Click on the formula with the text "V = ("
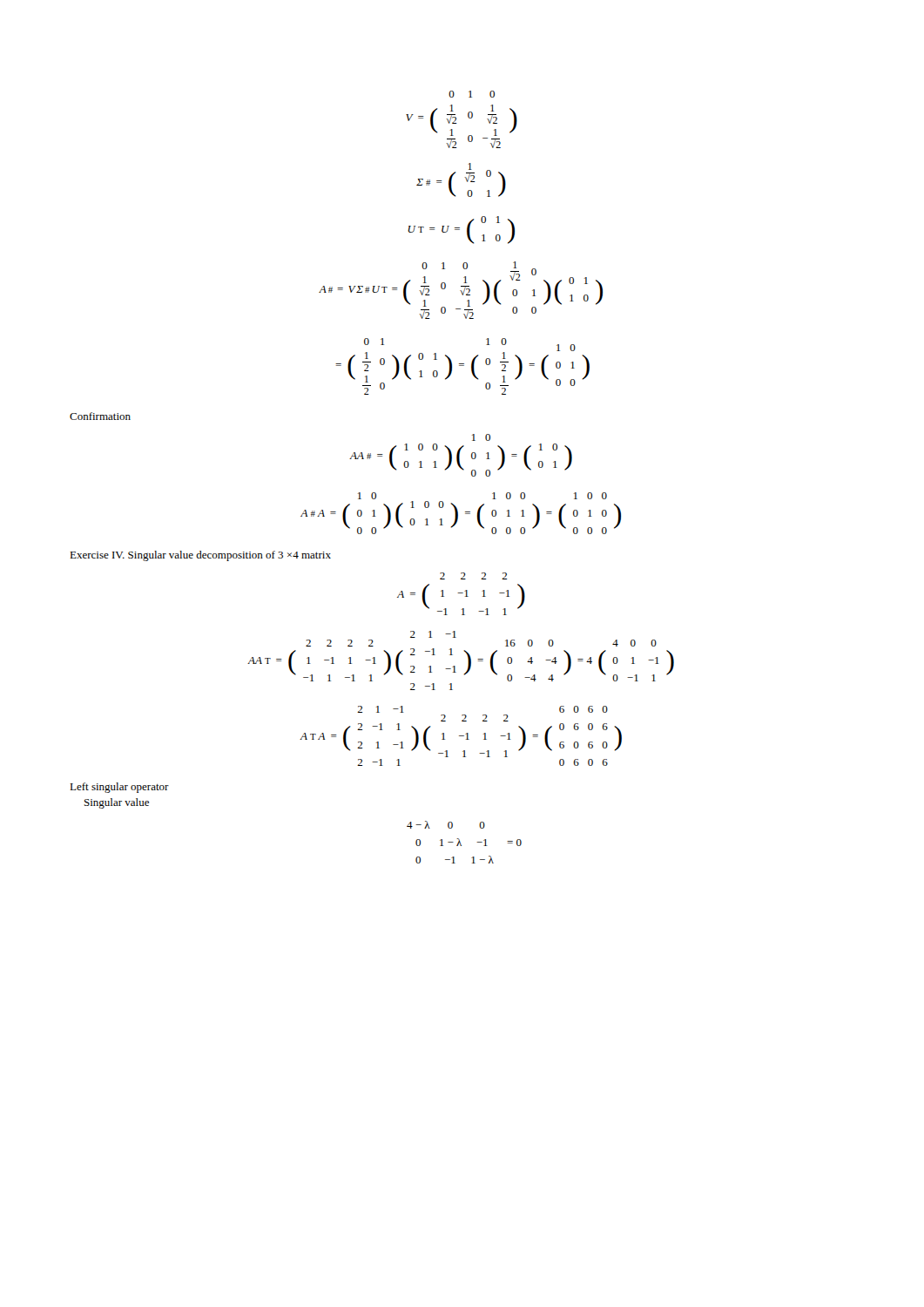This screenshot has width=924, height=1307. click(x=462, y=118)
